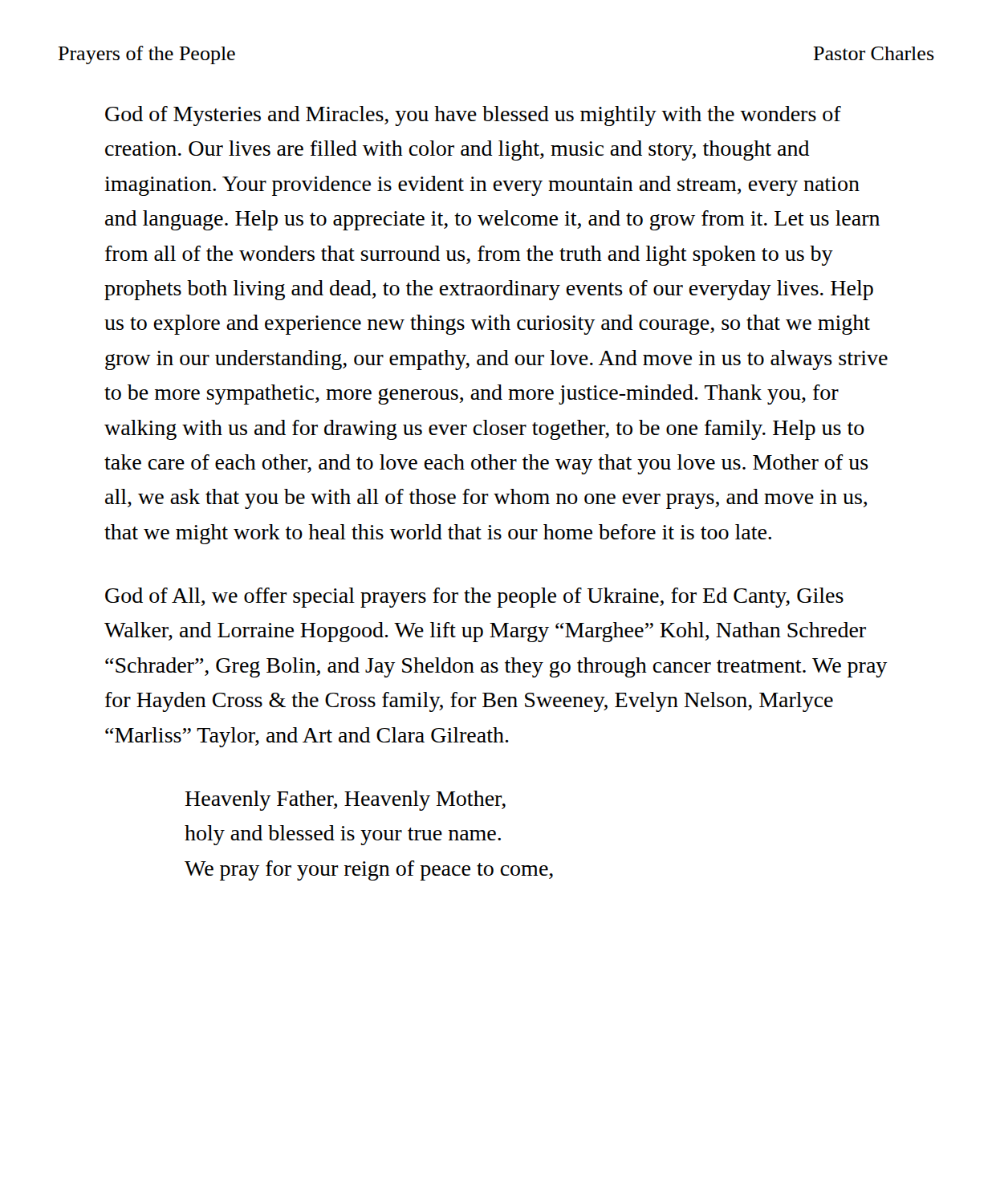Locate the block starting "God of Mysteries and Miracles, you have blessed"
The image size is (992, 1204).
(496, 323)
